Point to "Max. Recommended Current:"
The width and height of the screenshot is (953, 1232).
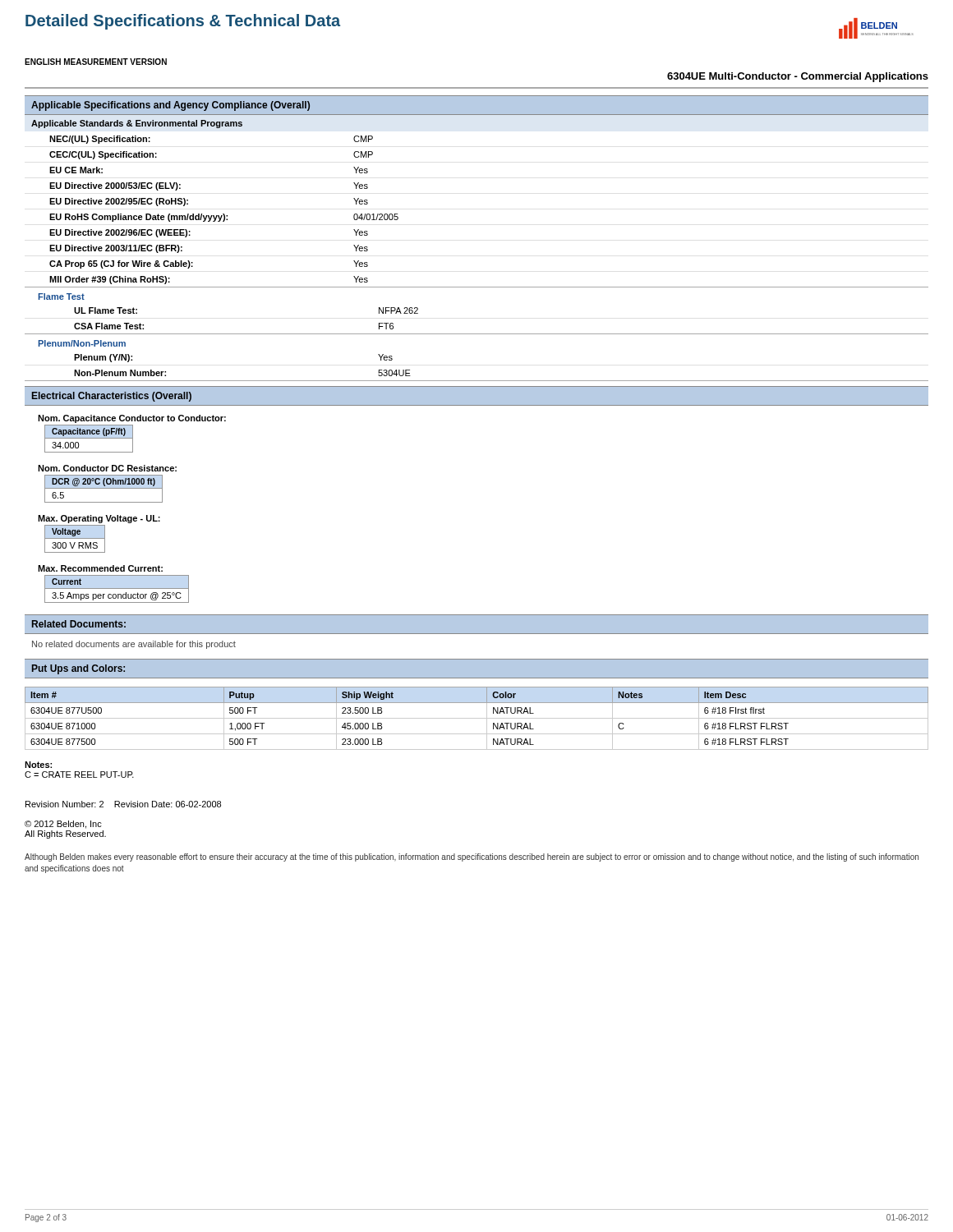click(101, 568)
